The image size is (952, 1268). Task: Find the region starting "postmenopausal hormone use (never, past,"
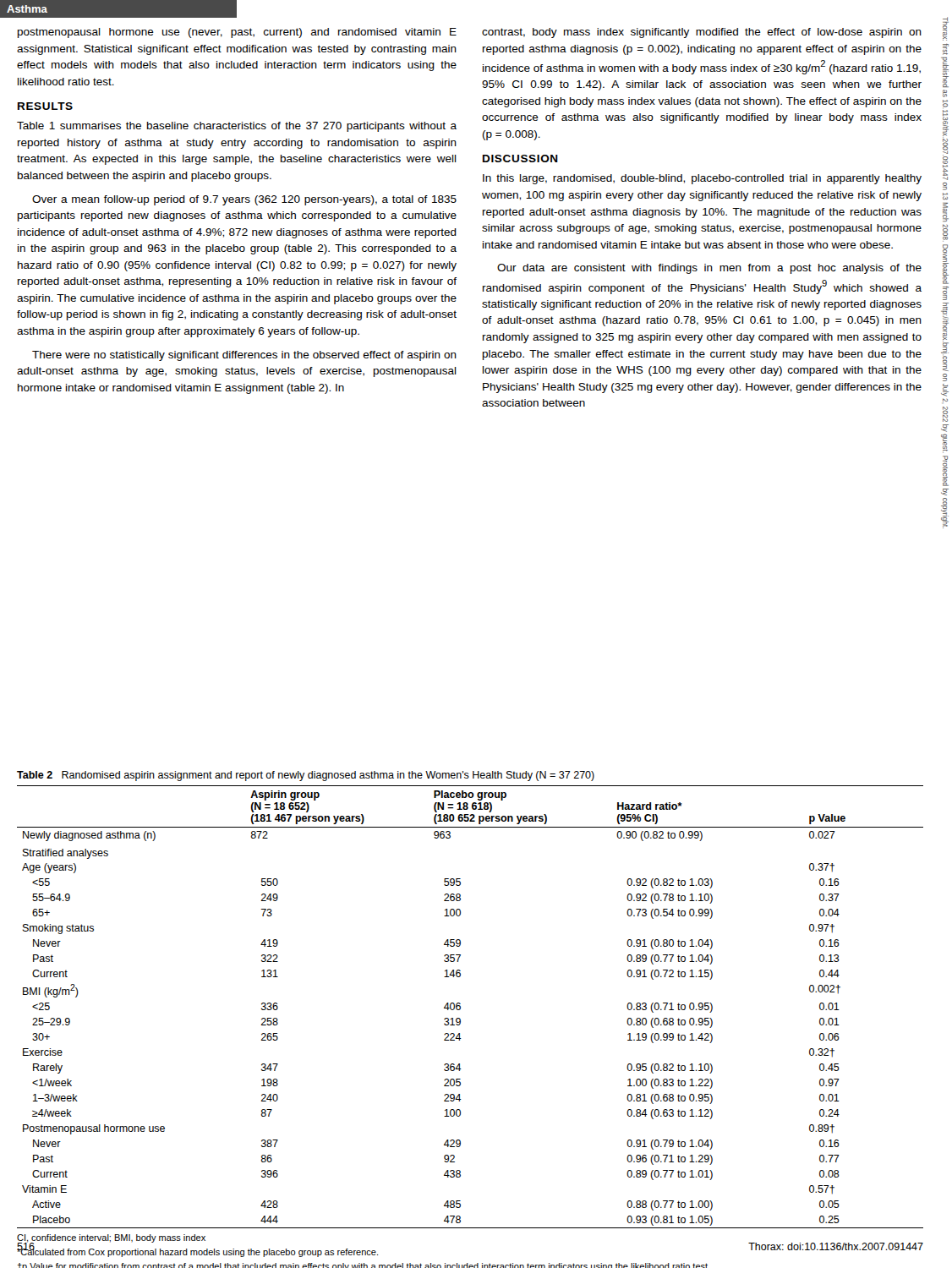[237, 57]
